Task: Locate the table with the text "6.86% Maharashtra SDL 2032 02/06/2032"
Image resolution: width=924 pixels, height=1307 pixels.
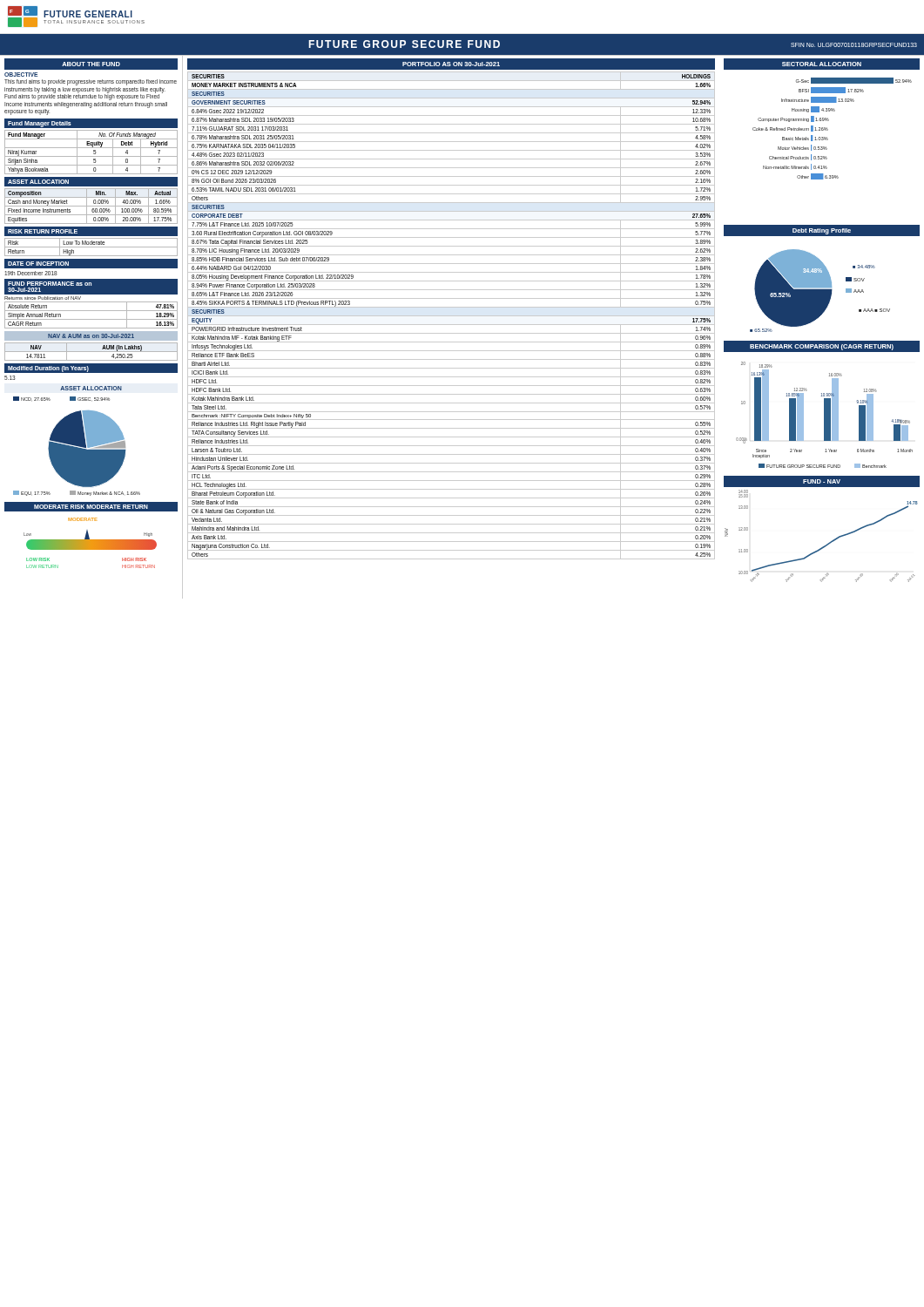Action: (451, 315)
